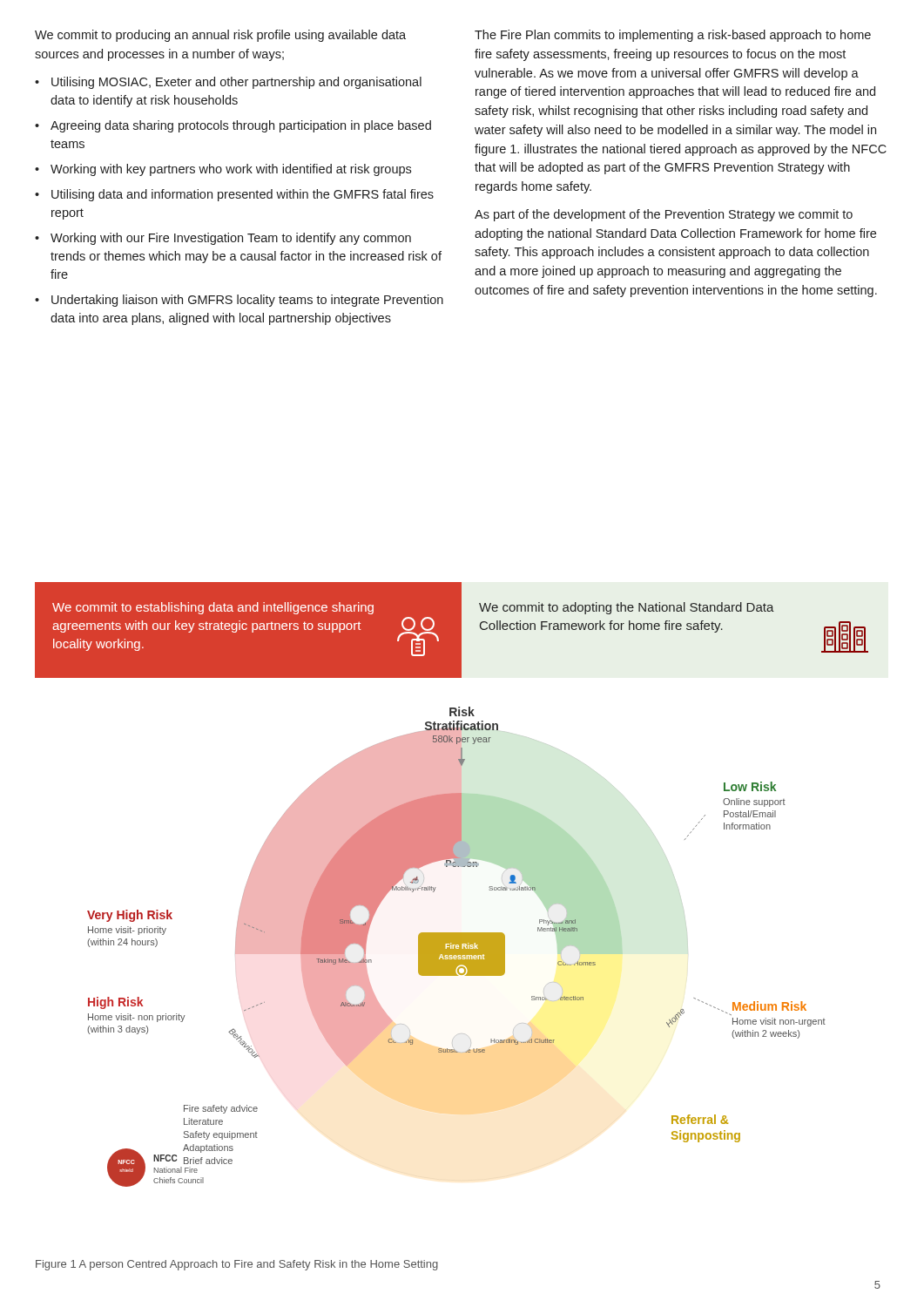Navigate to the passage starting "We commit to adopting the National"
The height and width of the screenshot is (1307, 924).
pyautogui.click(x=676, y=630)
